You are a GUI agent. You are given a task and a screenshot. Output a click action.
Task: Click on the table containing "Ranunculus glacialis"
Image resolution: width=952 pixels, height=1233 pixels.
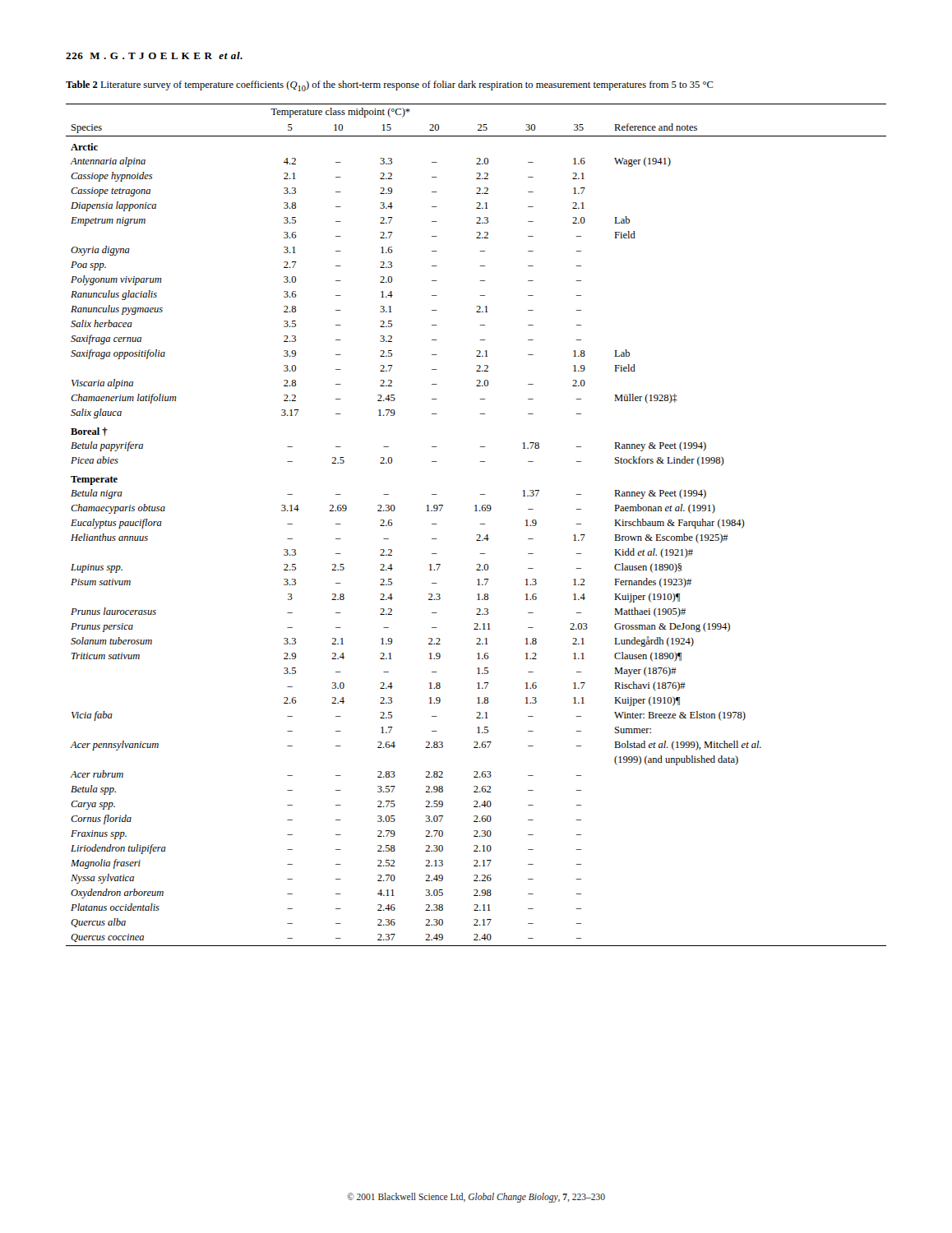476,525
